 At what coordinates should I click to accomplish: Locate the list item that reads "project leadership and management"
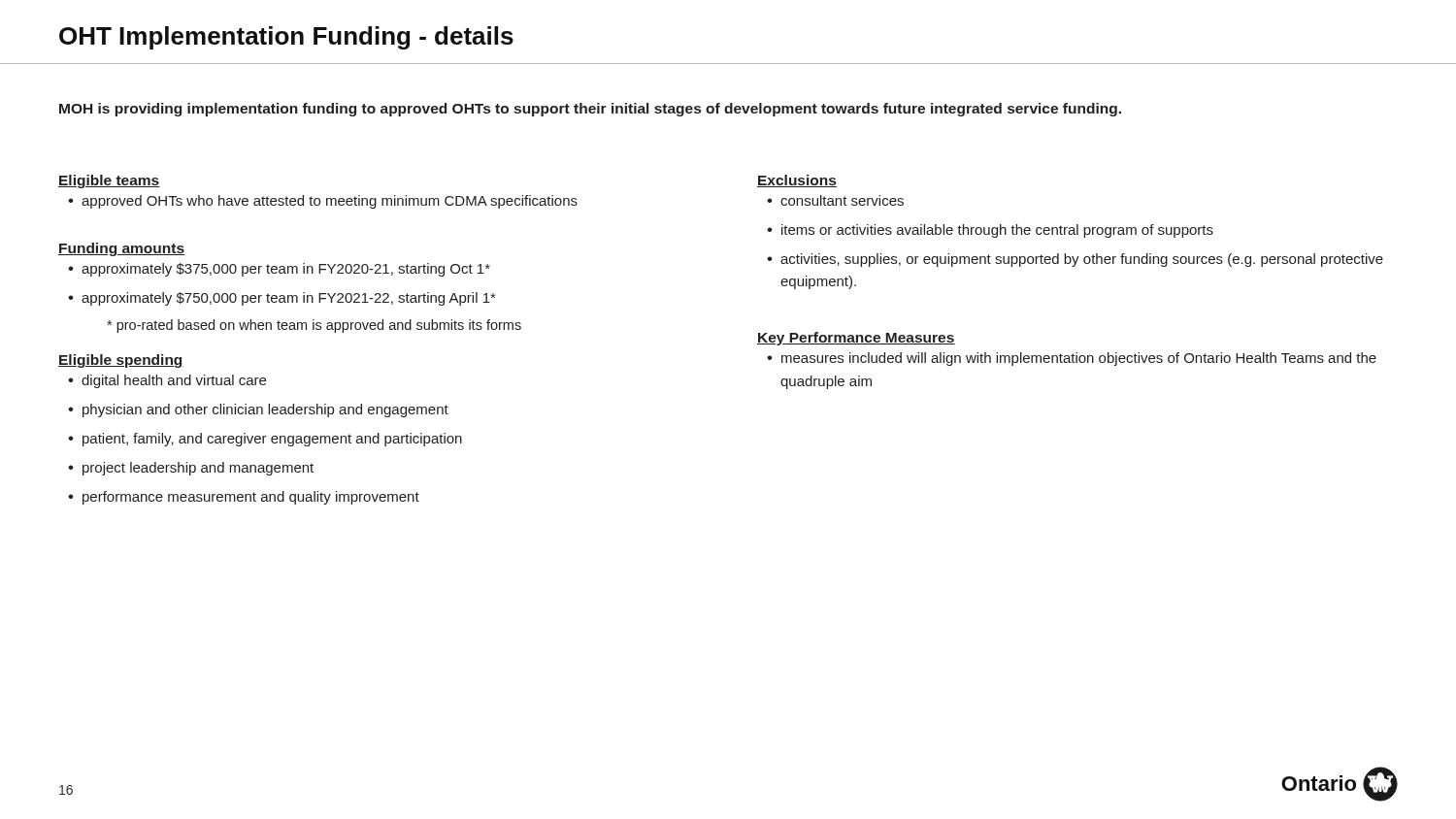pos(198,469)
